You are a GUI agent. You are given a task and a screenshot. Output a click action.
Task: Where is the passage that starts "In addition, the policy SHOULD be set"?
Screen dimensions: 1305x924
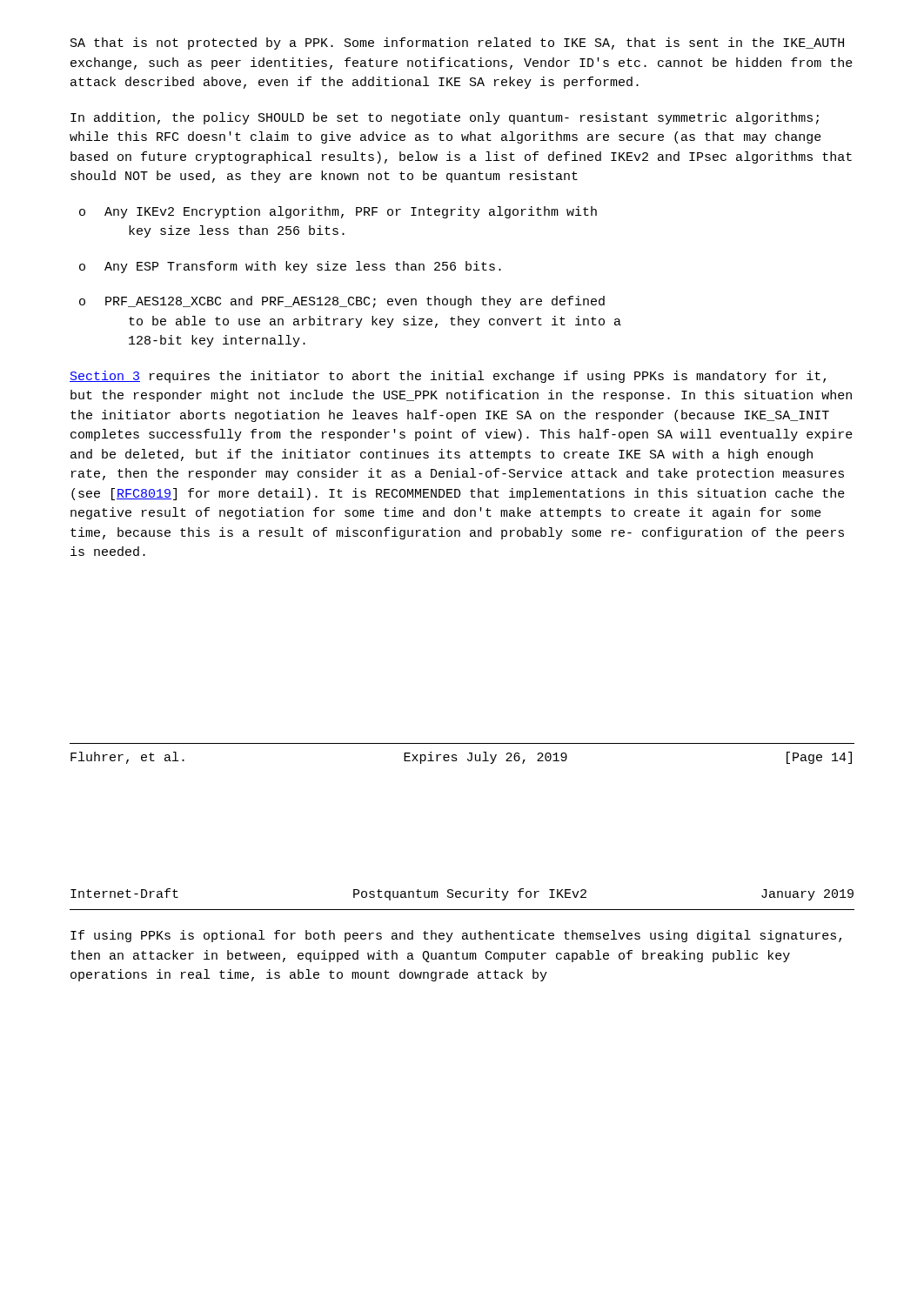(461, 148)
